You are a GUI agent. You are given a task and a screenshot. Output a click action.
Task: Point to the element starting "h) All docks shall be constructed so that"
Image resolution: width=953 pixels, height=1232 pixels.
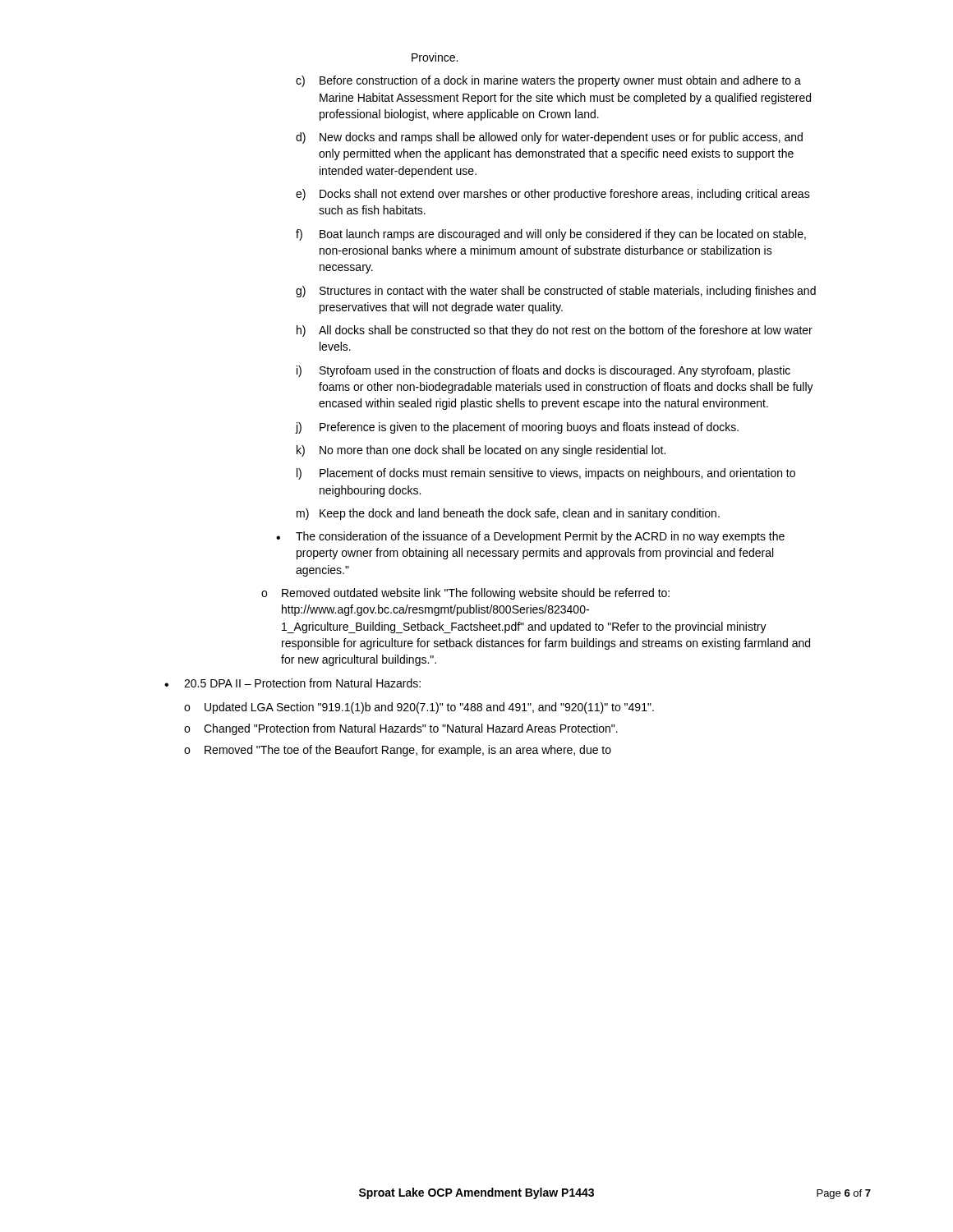point(559,339)
